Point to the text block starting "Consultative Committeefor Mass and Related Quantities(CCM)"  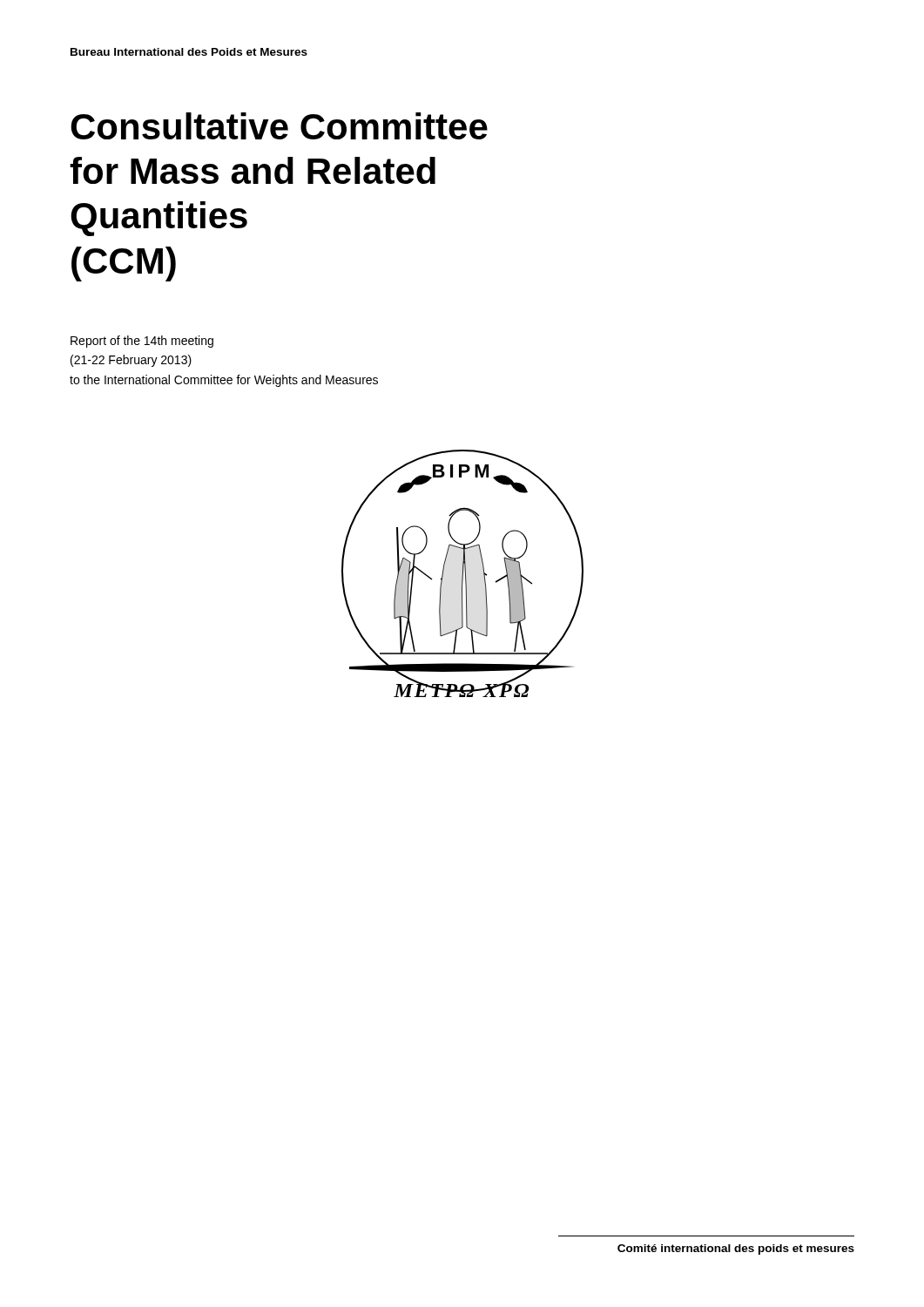point(331,194)
